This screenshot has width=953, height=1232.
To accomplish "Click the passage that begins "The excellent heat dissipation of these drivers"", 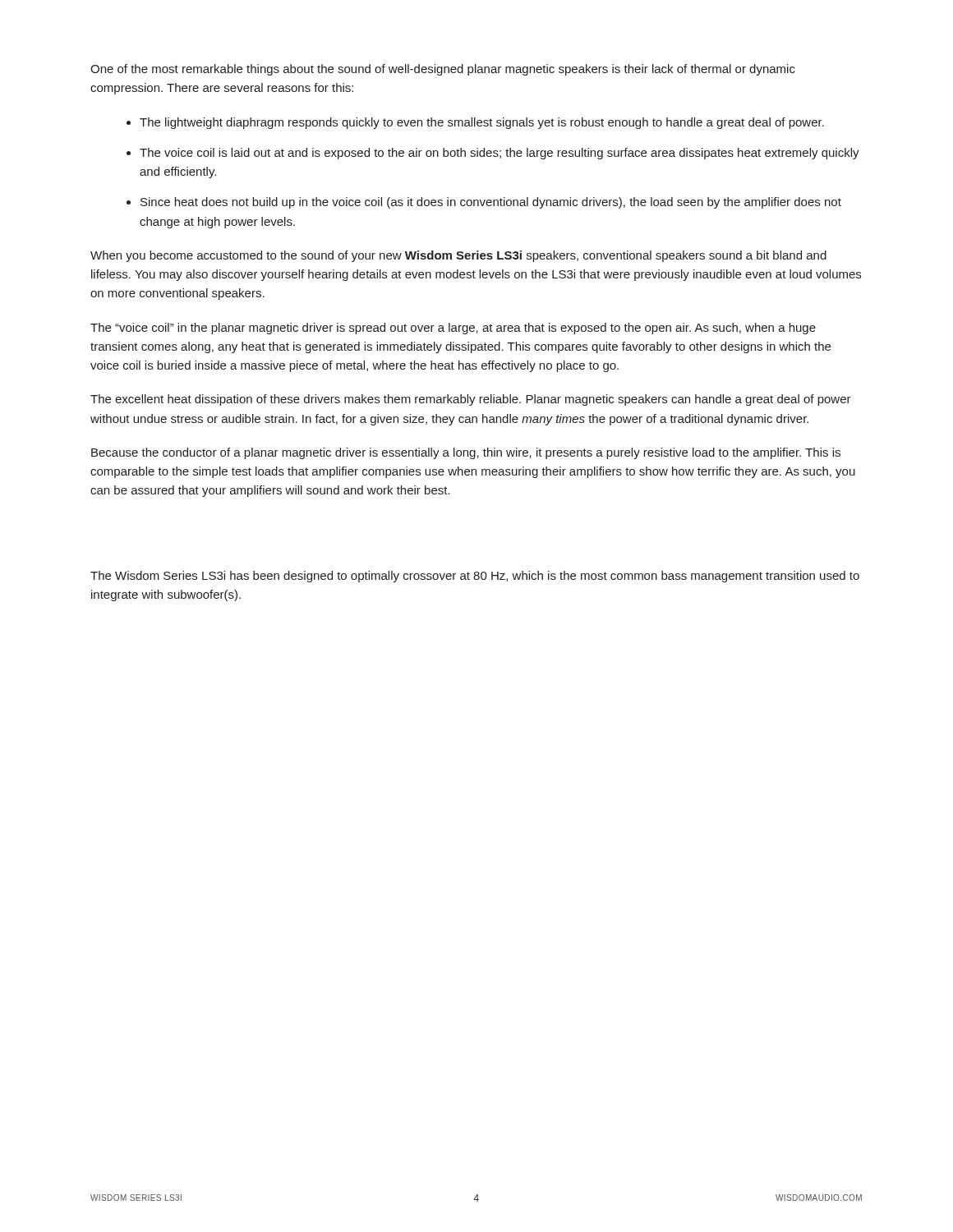I will click(471, 409).
